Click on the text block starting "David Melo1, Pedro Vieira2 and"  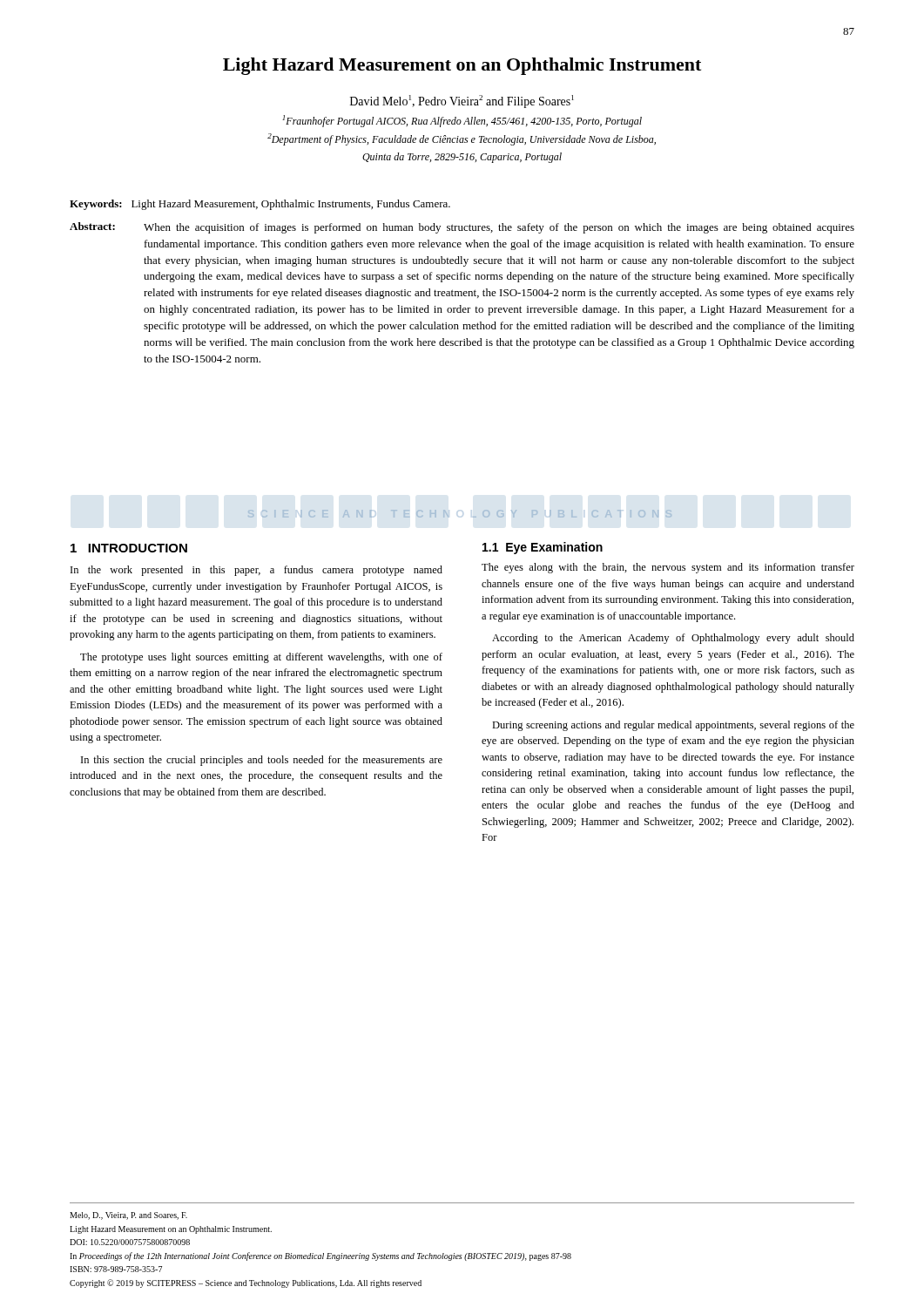[462, 100]
